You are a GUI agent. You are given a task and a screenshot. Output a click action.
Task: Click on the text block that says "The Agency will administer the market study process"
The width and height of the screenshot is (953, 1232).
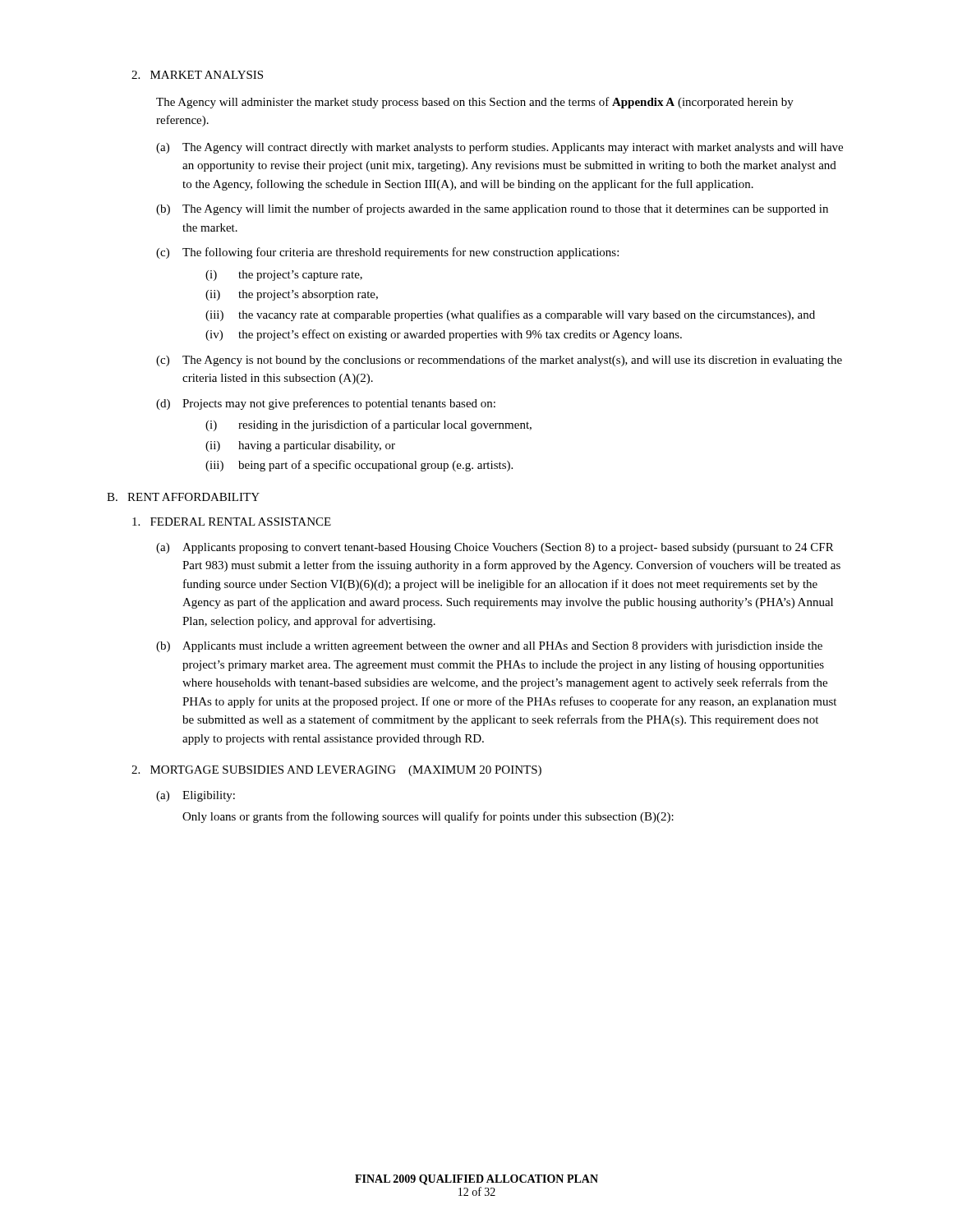click(x=475, y=111)
